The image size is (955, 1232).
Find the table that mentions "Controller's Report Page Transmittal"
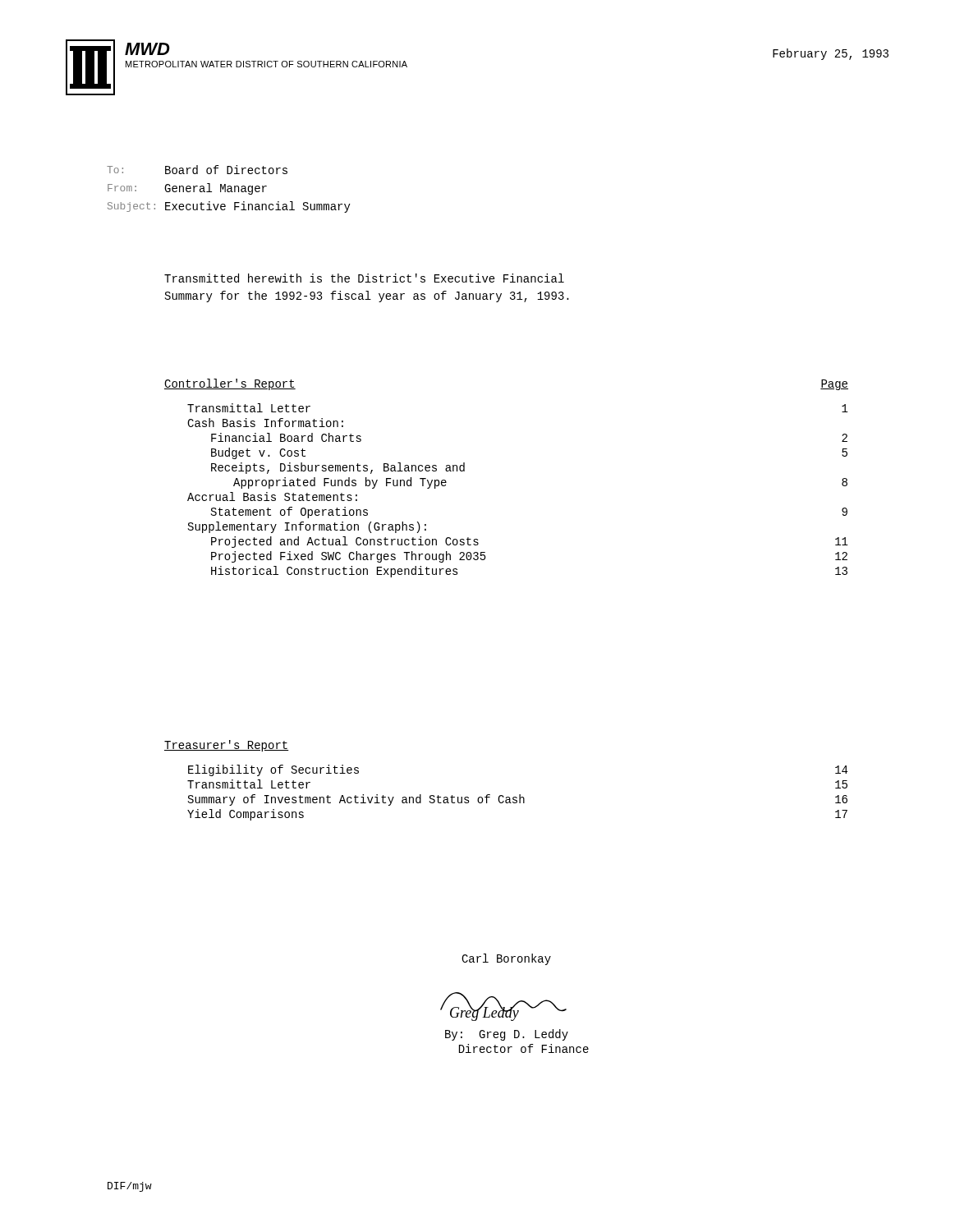coord(506,479)
